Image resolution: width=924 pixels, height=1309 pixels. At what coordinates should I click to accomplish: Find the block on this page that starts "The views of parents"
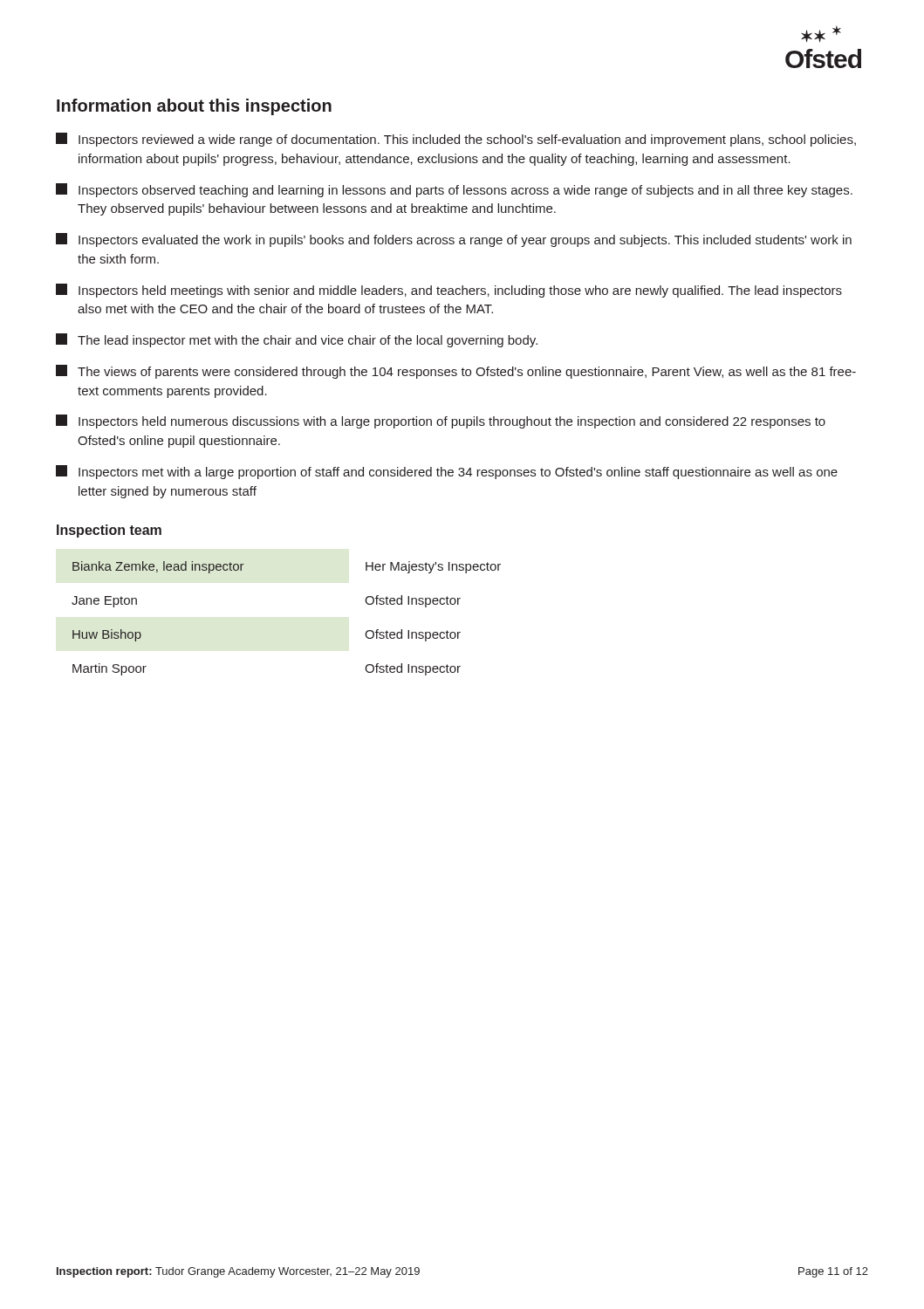coord(462,381)
